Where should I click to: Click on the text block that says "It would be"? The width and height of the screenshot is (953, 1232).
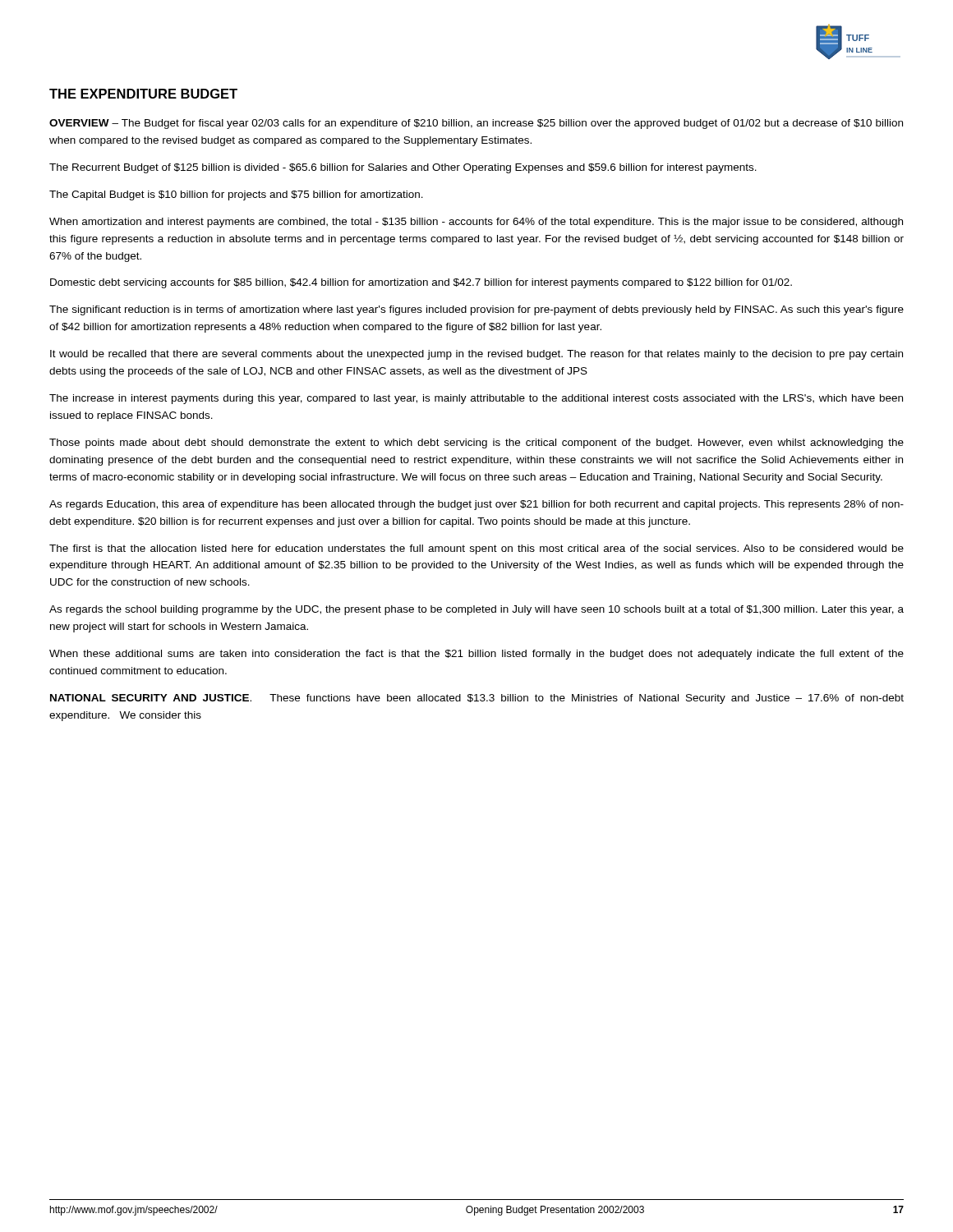pos(476,362)
